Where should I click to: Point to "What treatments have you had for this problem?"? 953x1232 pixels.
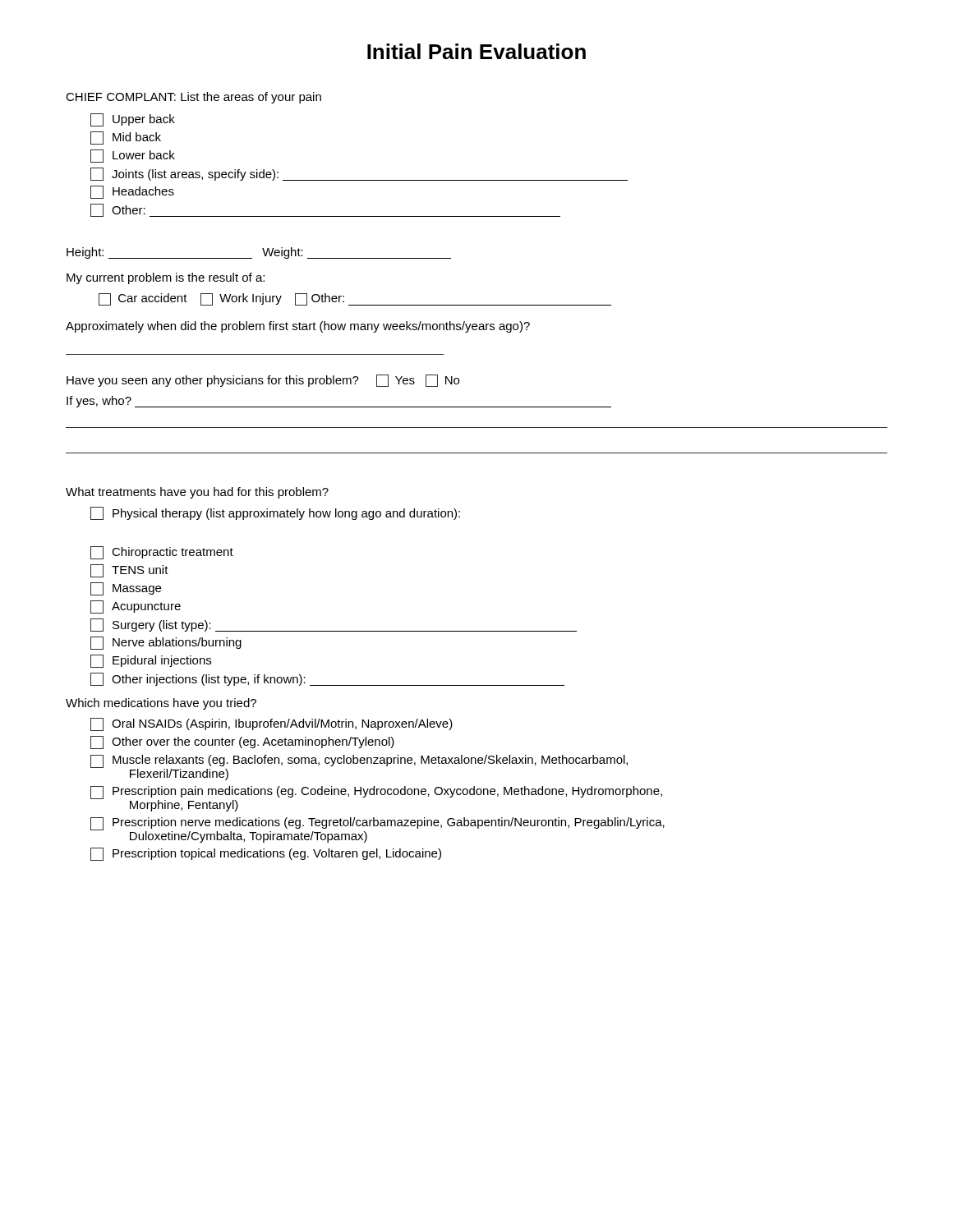197,492
